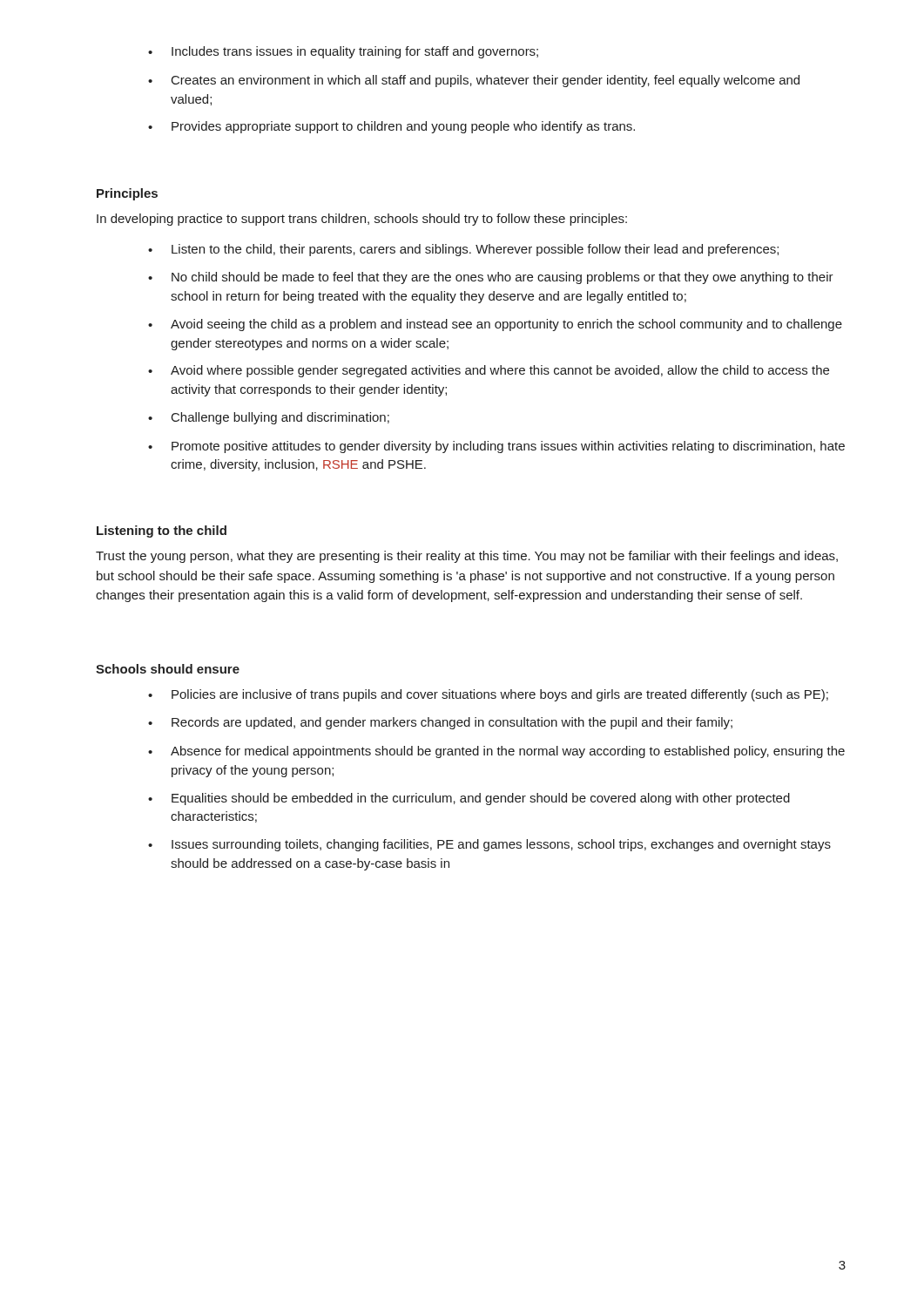The width and height of the screenshot is (924, 1307).
Task: Navigate to the passage starting "Schools should ensure"
Action: tap(168, 668)
